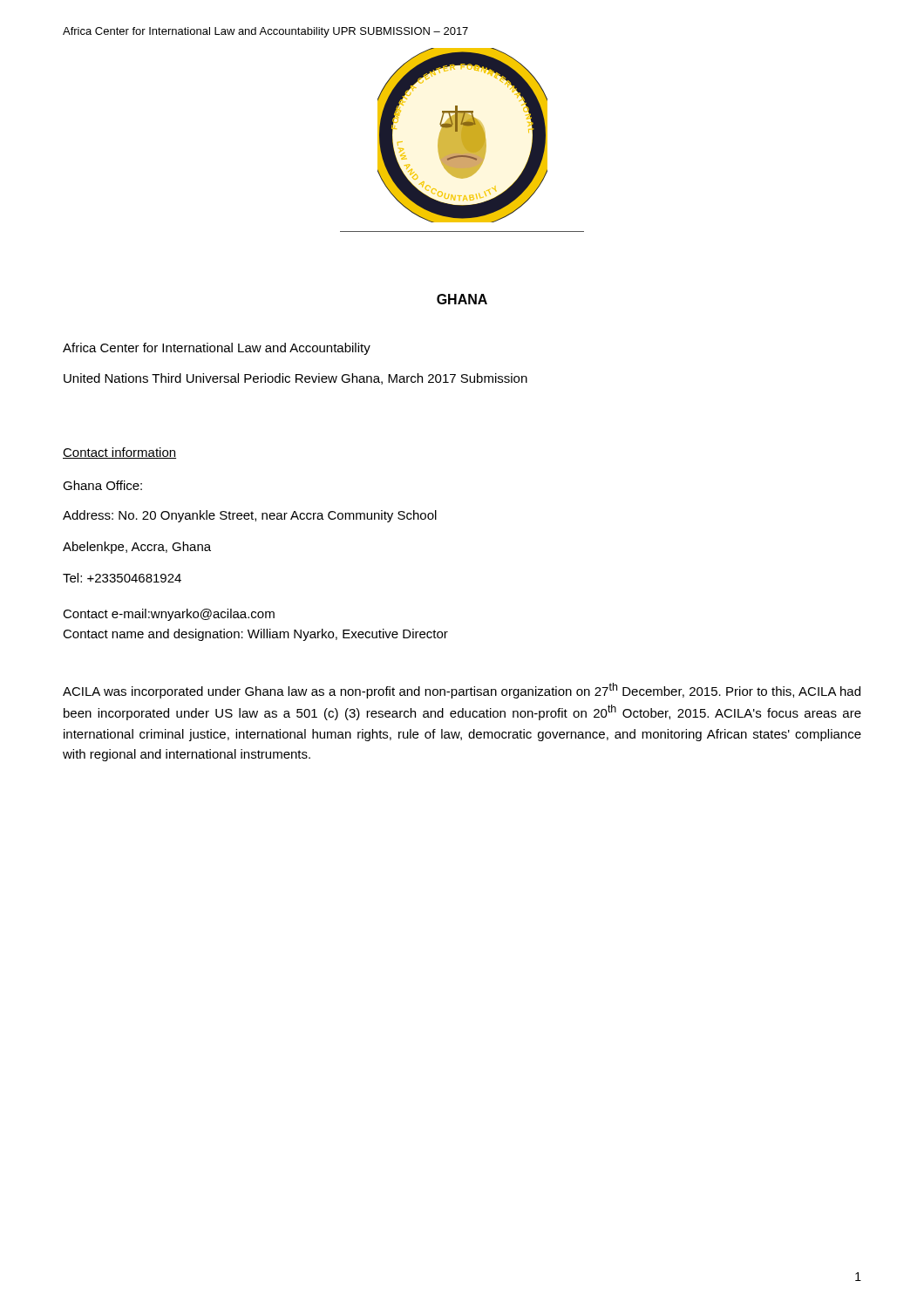Navigate to the element starting "Contact information"

click(x=119, y=452)
